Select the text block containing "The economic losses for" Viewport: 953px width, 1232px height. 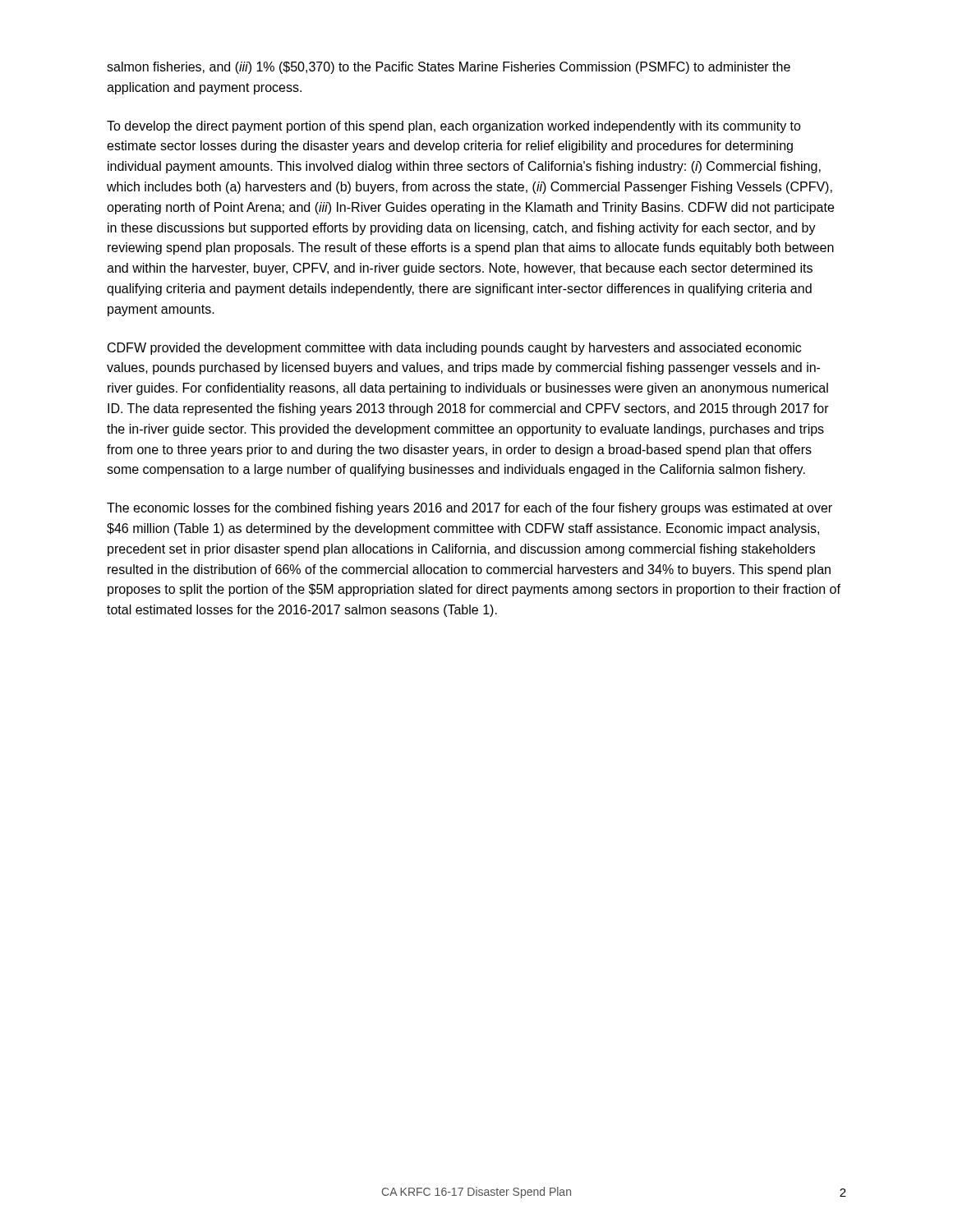tap(474, 559)
